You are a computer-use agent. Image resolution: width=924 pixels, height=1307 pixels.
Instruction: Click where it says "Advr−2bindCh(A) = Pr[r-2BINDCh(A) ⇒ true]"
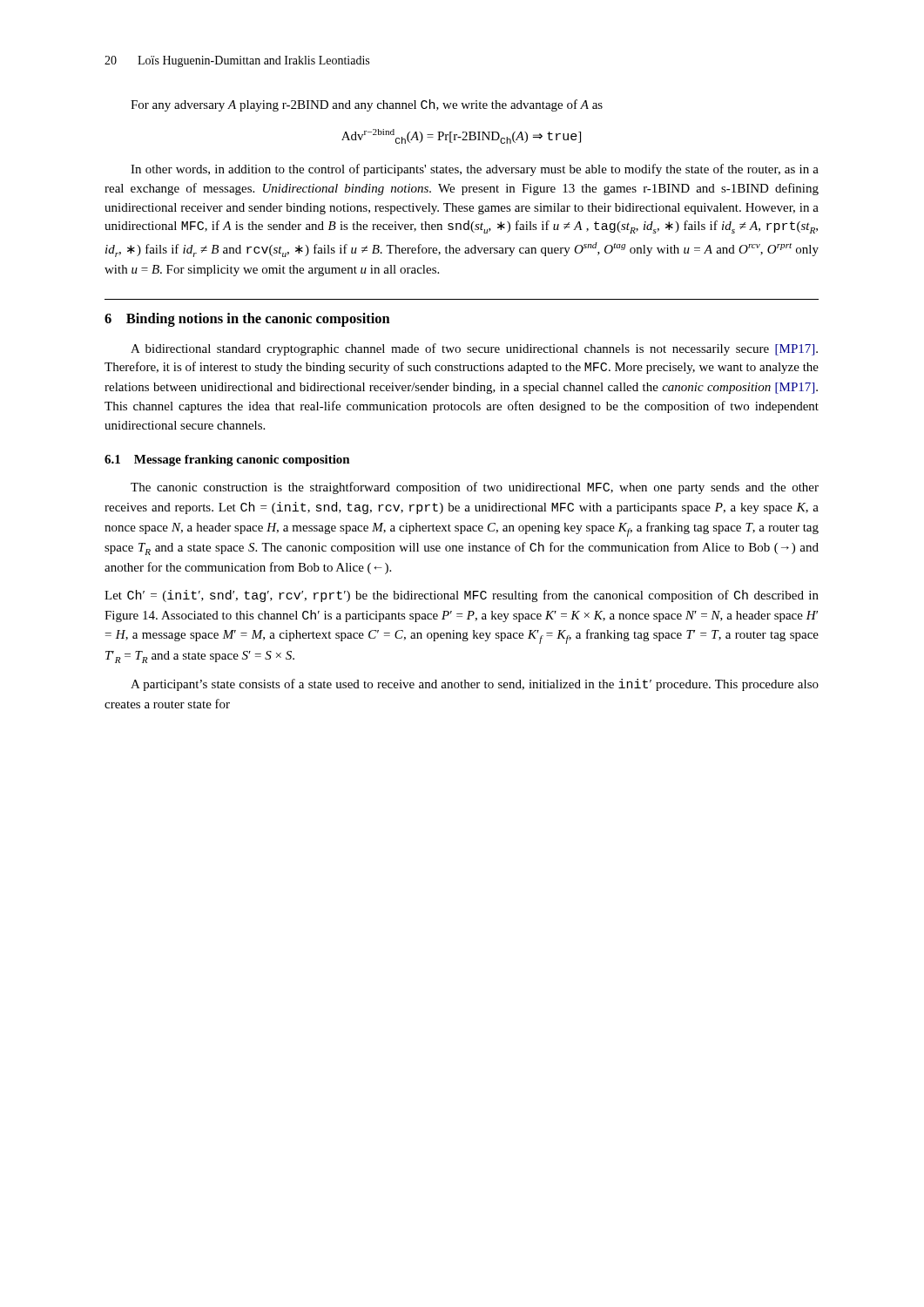click(462, 136)
